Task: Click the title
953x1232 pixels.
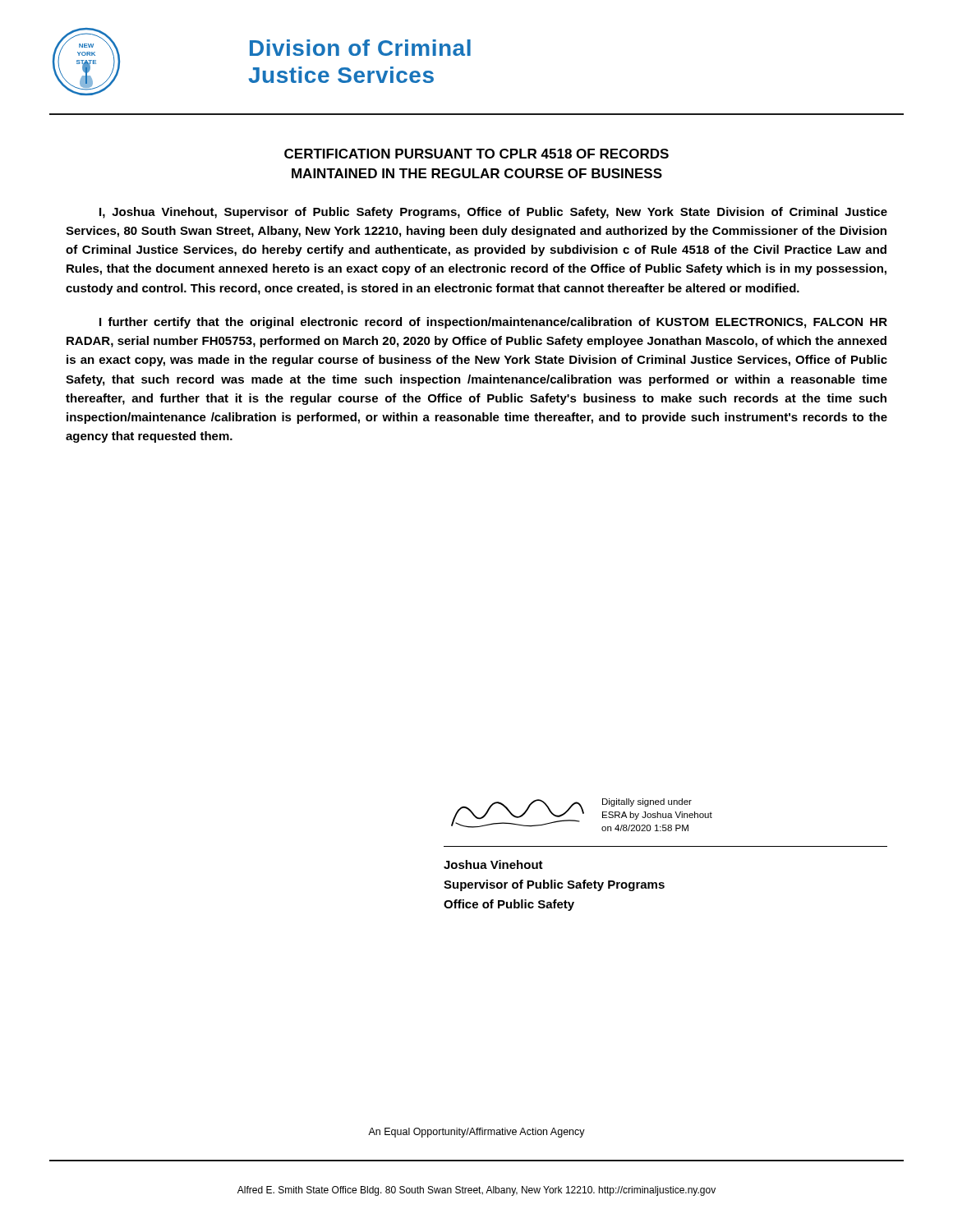Action: (x=476, y=164)
